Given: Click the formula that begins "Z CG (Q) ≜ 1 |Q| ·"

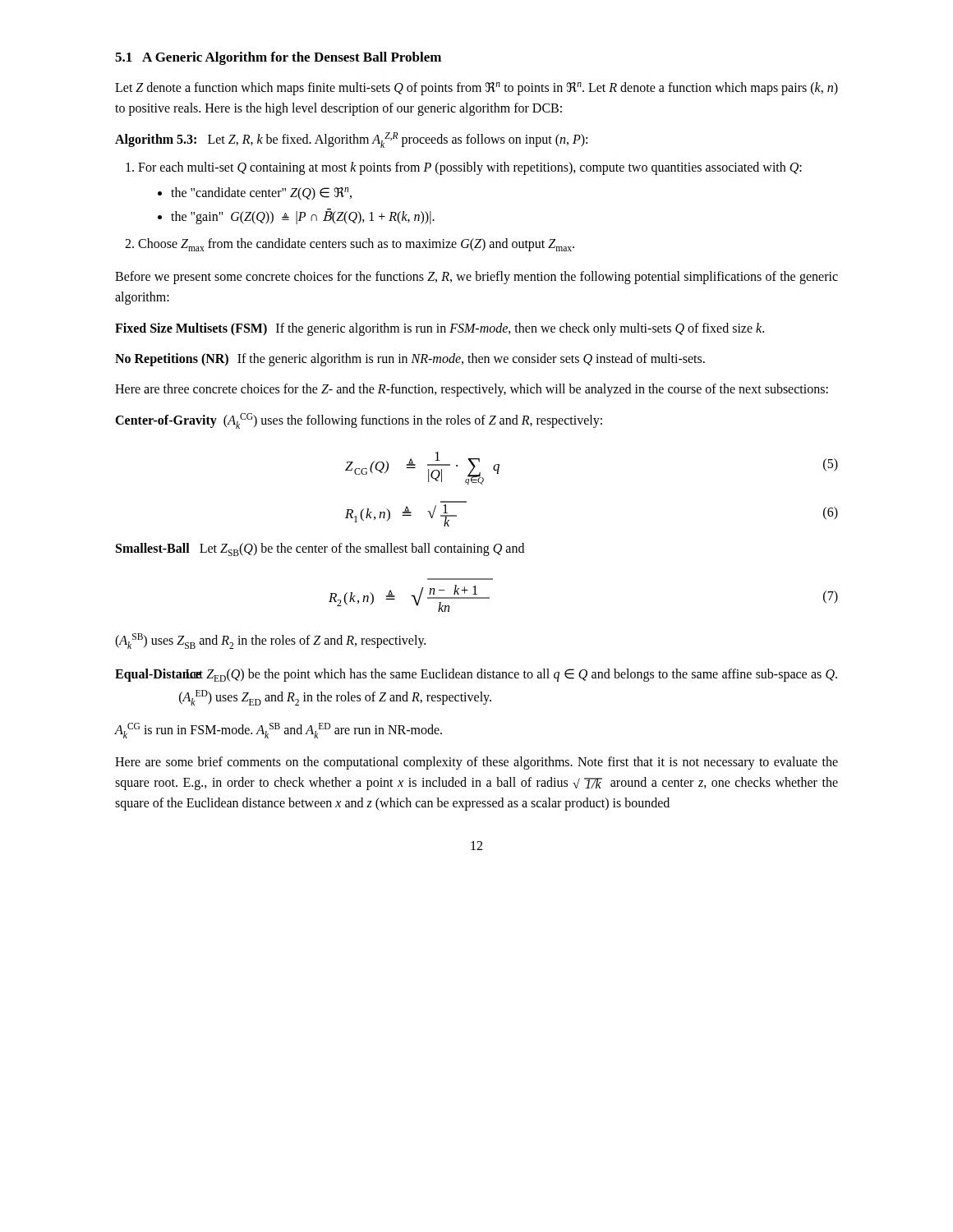Looking at the screenshot, I should [x=476, y=487].
